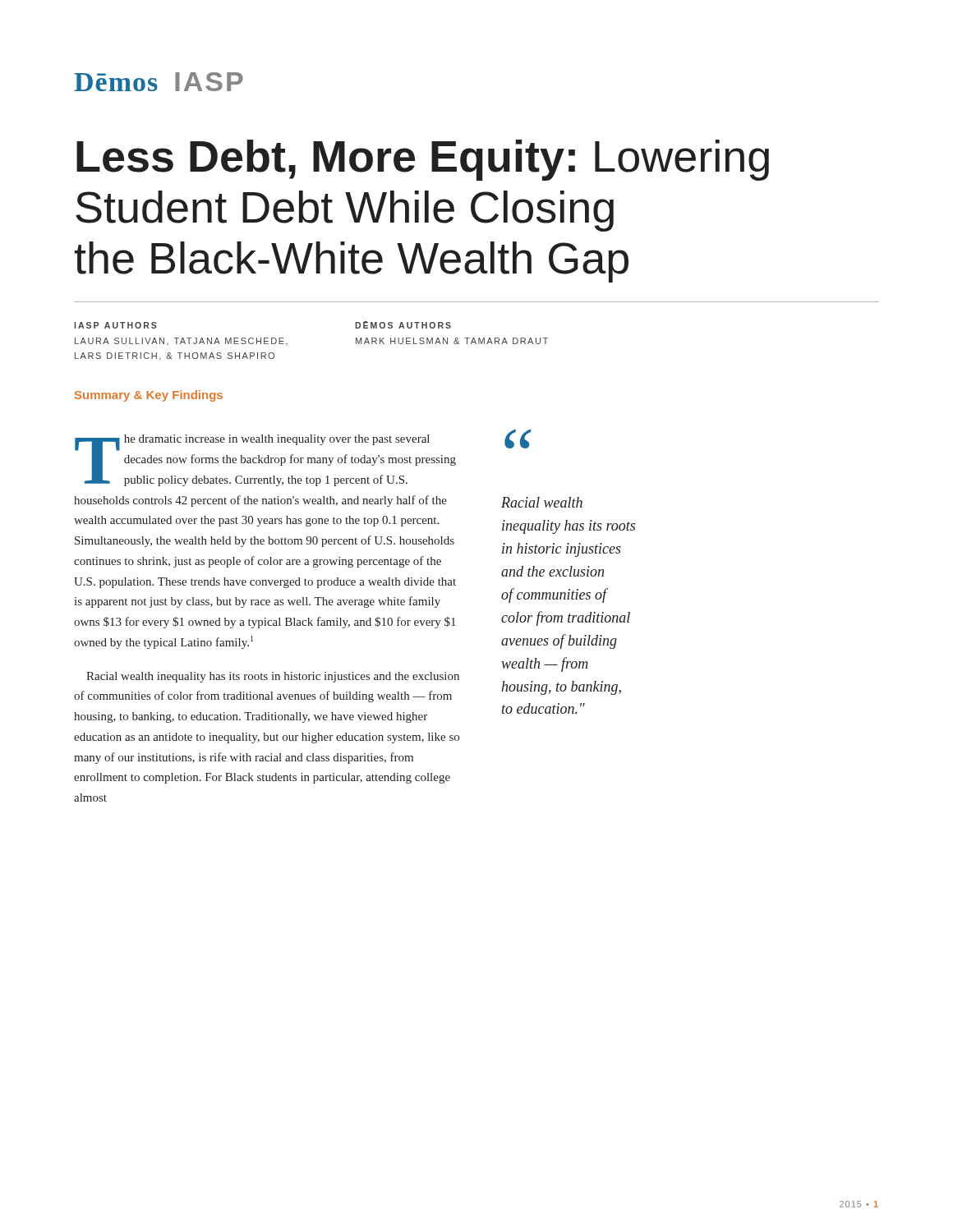Locate the element starting "Dēmos Authors Mark Huelsman & Tamara"
Screen dimensions: 1232x953
pyautogui.click(x=452, y=335)
